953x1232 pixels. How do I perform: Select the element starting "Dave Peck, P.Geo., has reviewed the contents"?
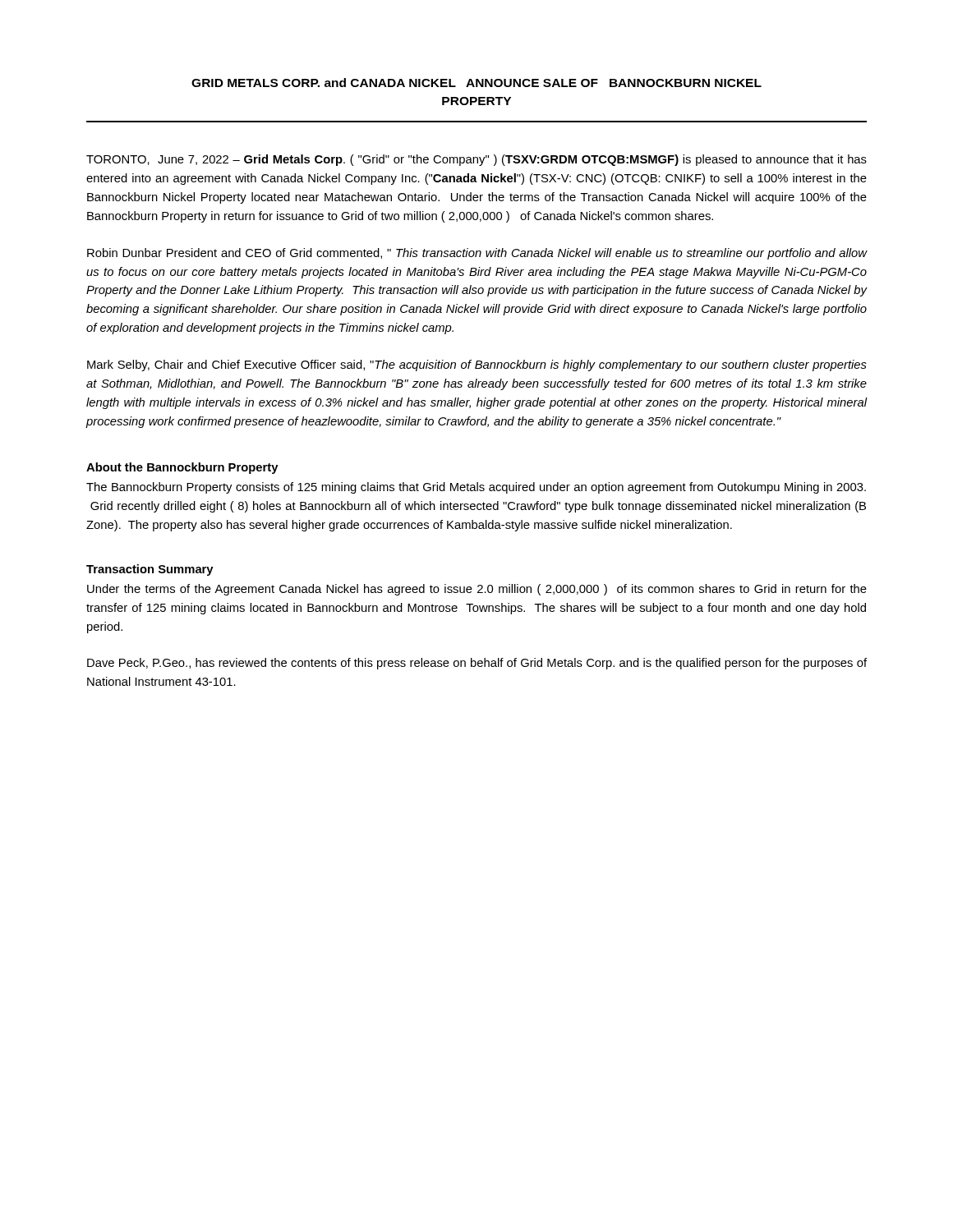476,673
